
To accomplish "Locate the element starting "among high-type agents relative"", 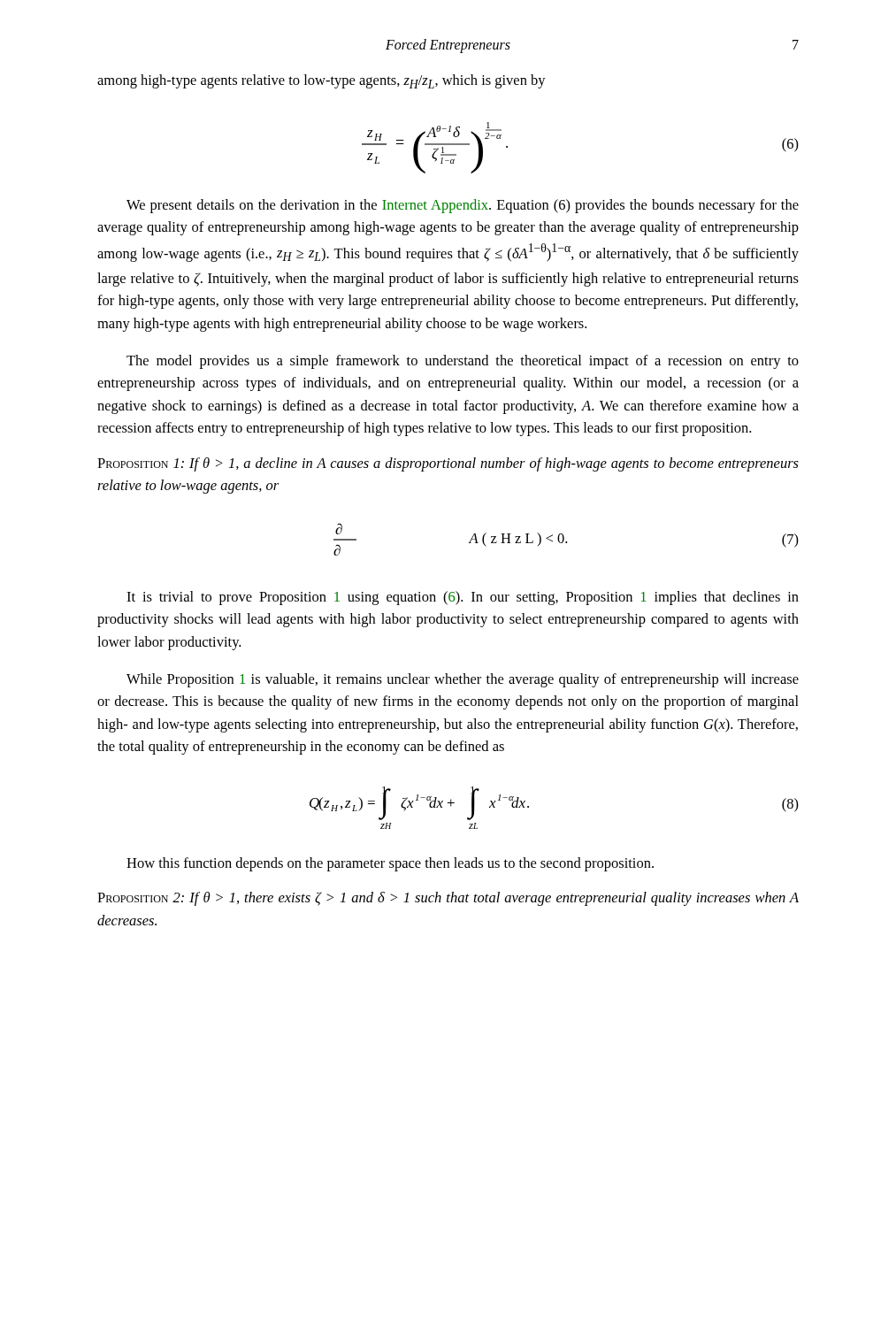I will 448,82.
